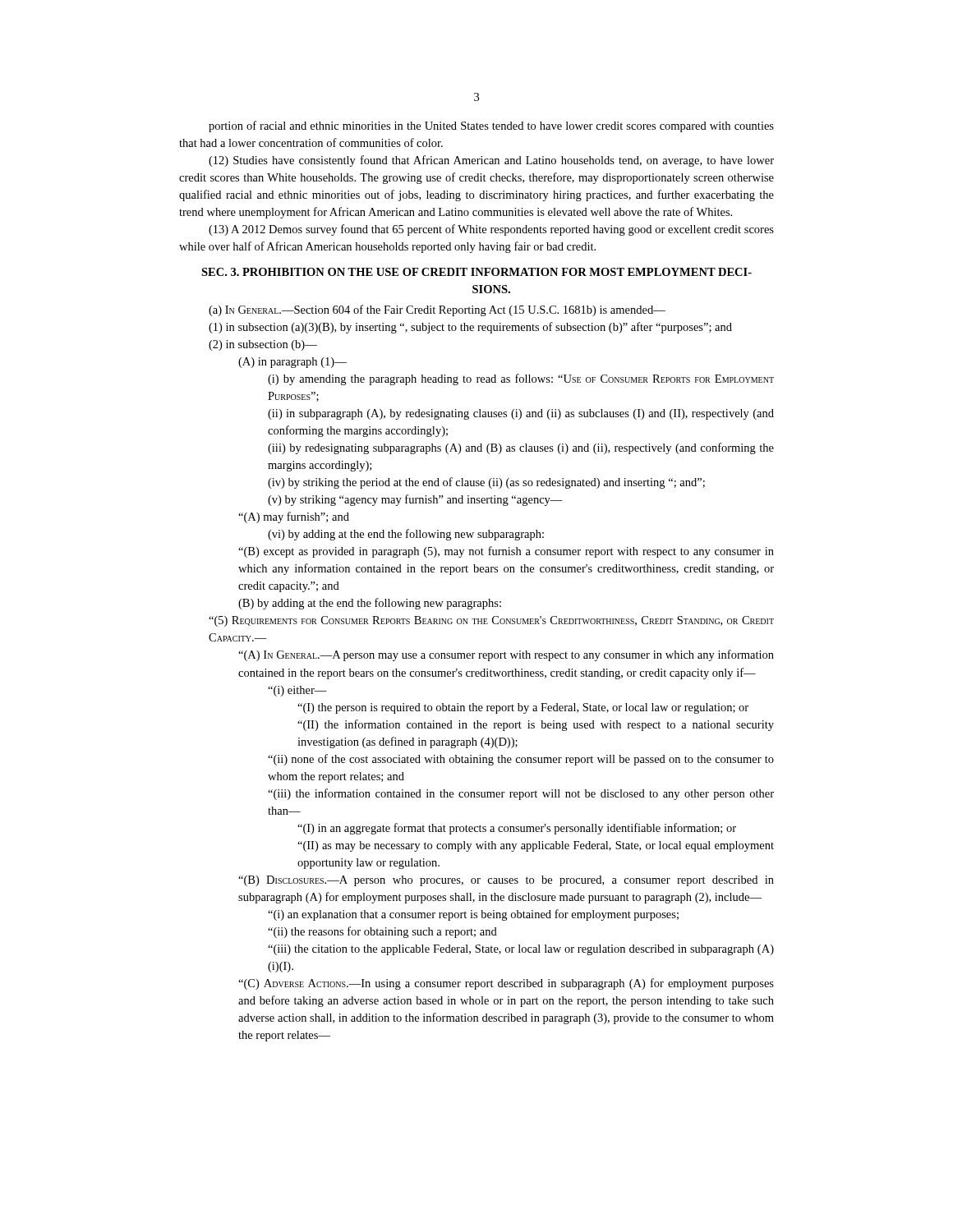Viewport: 953px width, 1232px height.
Task: Select the text block with the text "portion of racial and"
Action: (x=476, y=186)
